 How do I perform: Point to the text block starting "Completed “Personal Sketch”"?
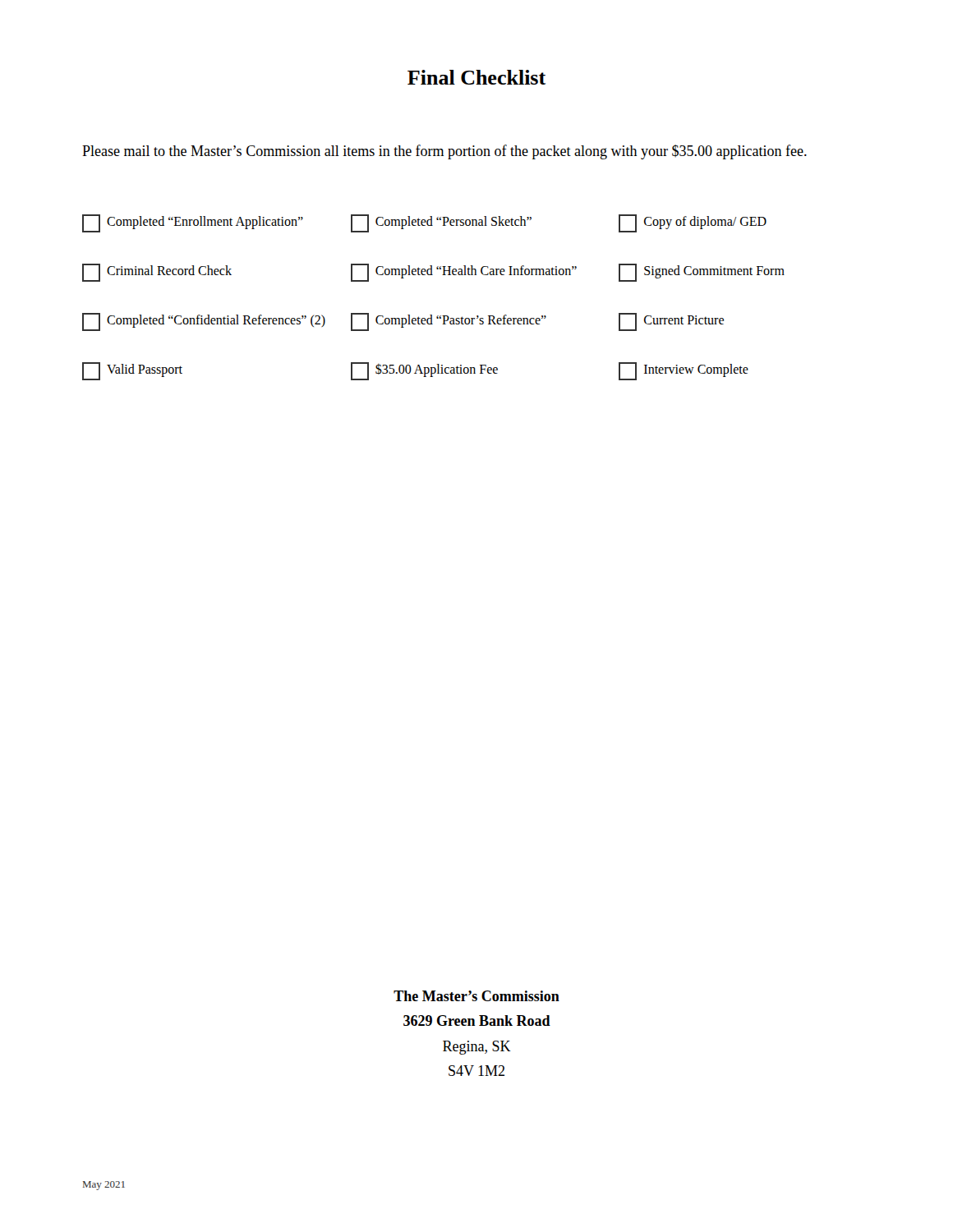[x=441, y=222]
